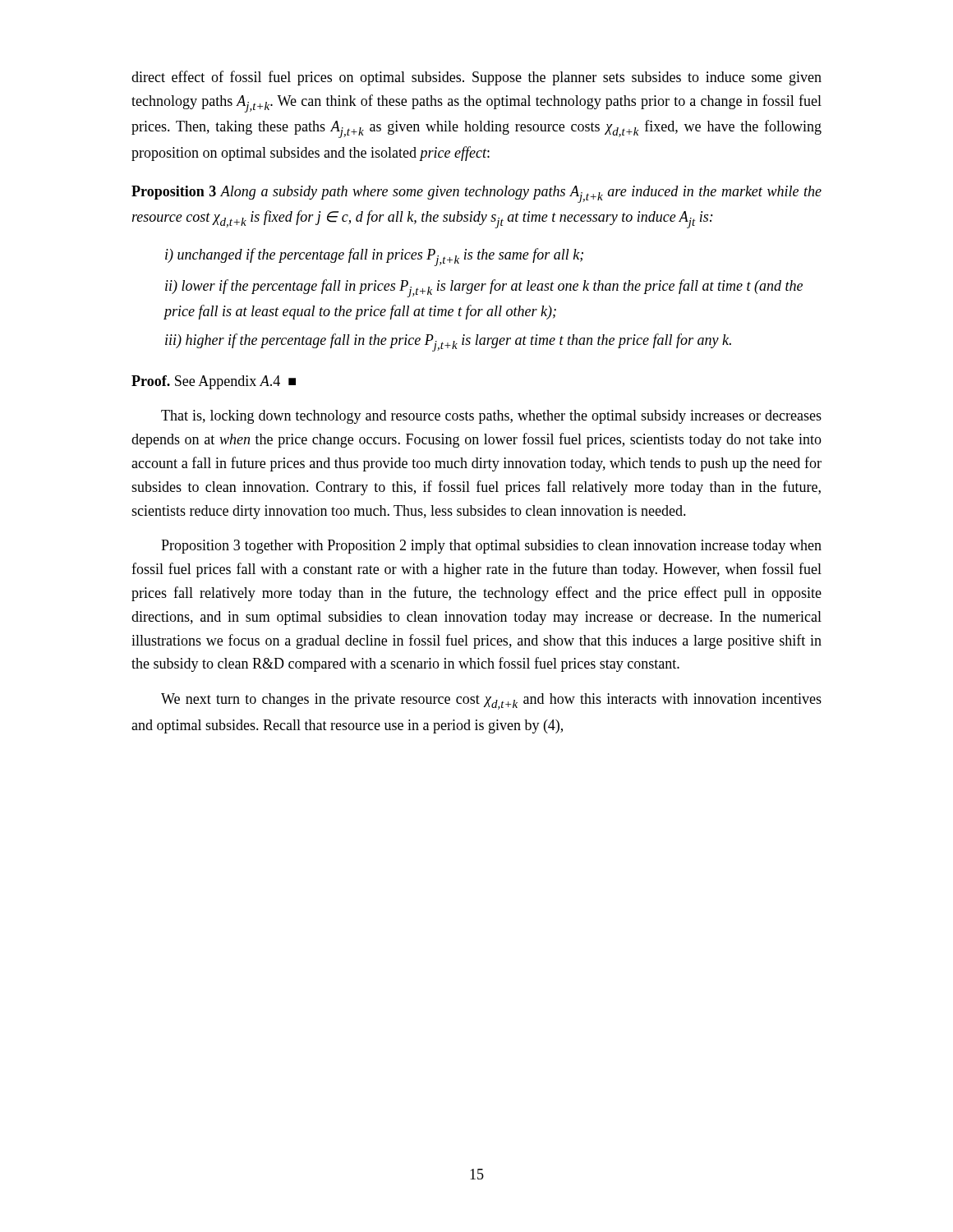Select the text block with the text "We next turn to changes in the private"
Screen dimensions: 1232x953
click(476, 712)
